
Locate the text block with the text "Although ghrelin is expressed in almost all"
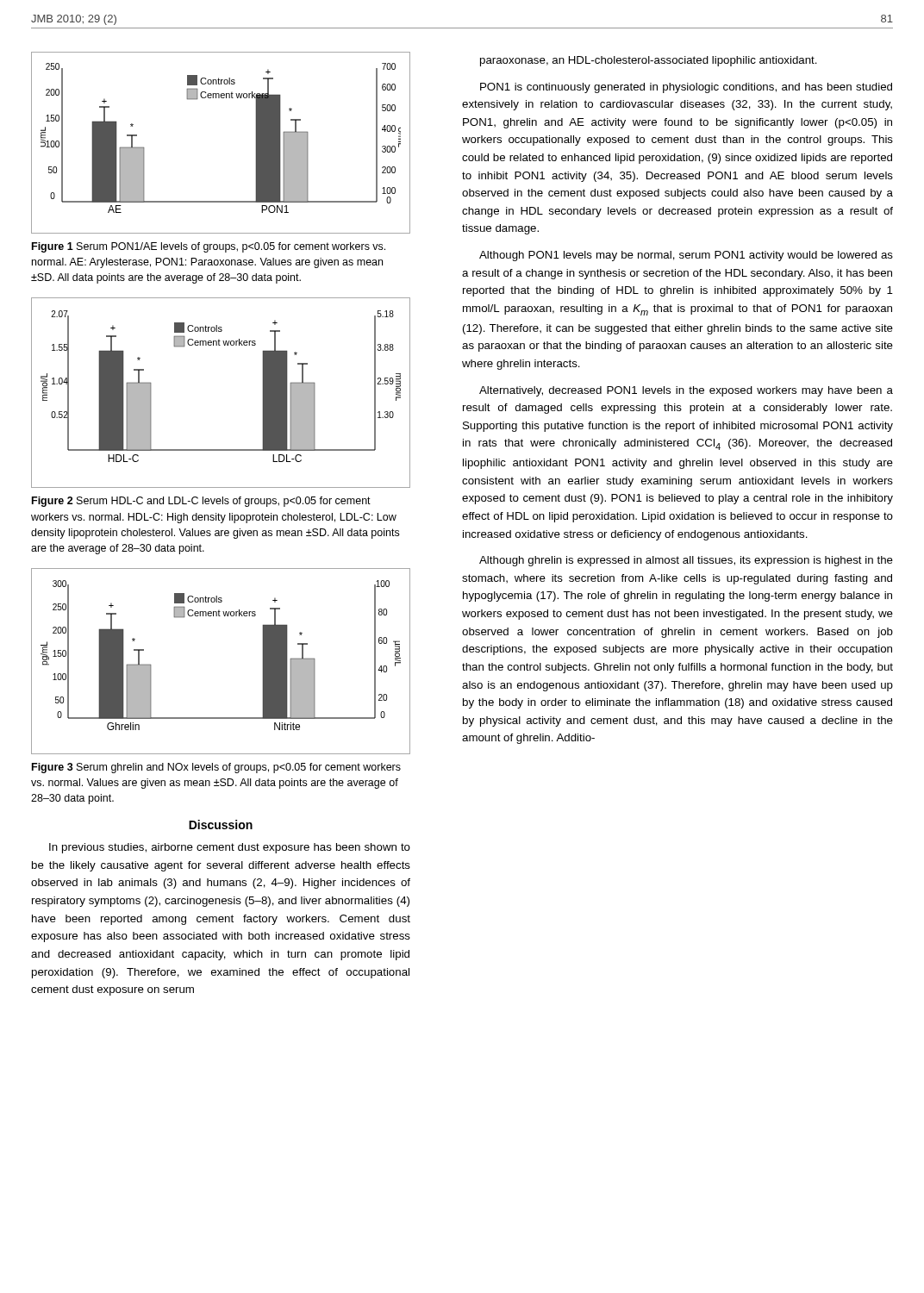[677, 649]
